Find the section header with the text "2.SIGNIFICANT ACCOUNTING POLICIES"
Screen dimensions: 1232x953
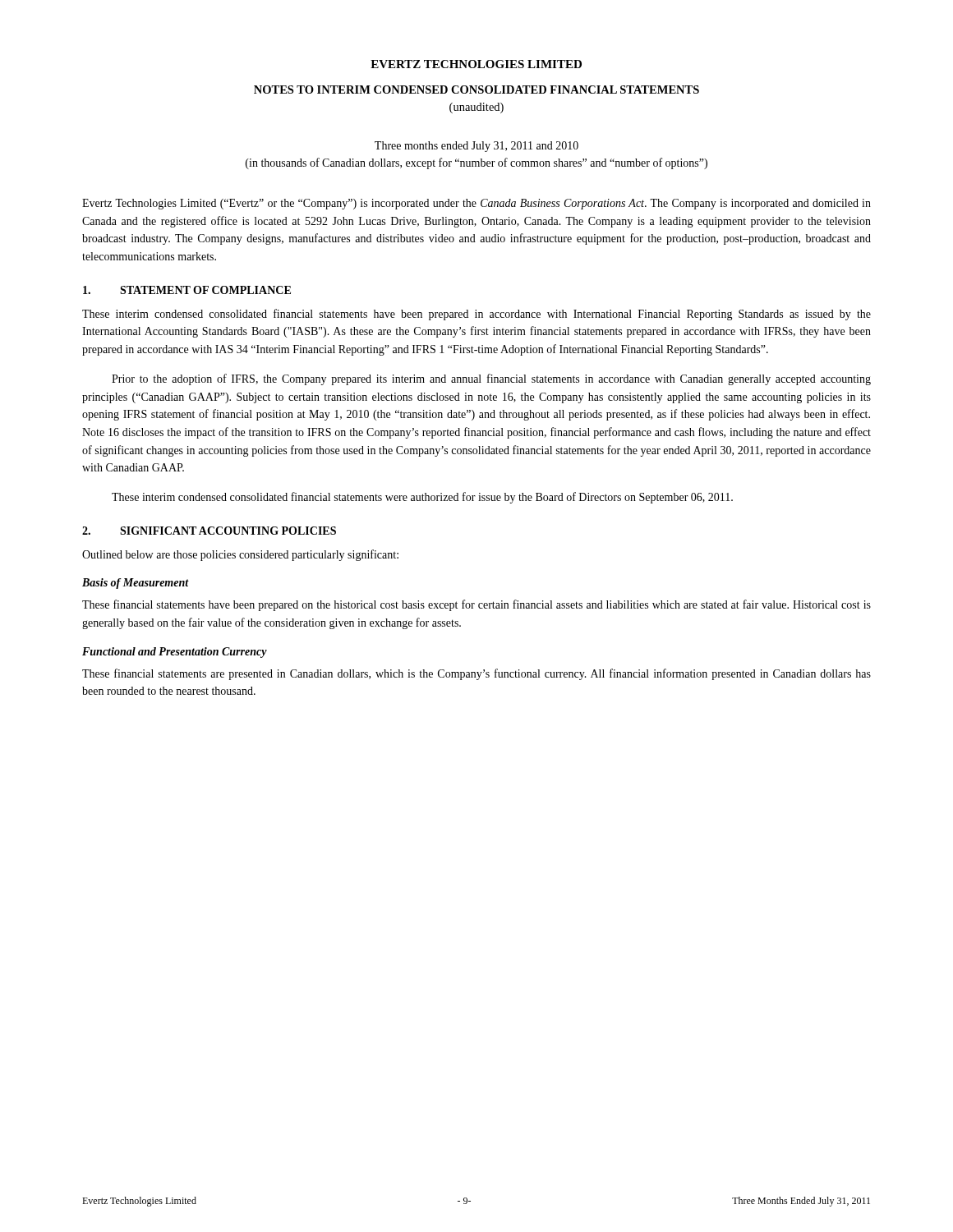pos(209,531)
